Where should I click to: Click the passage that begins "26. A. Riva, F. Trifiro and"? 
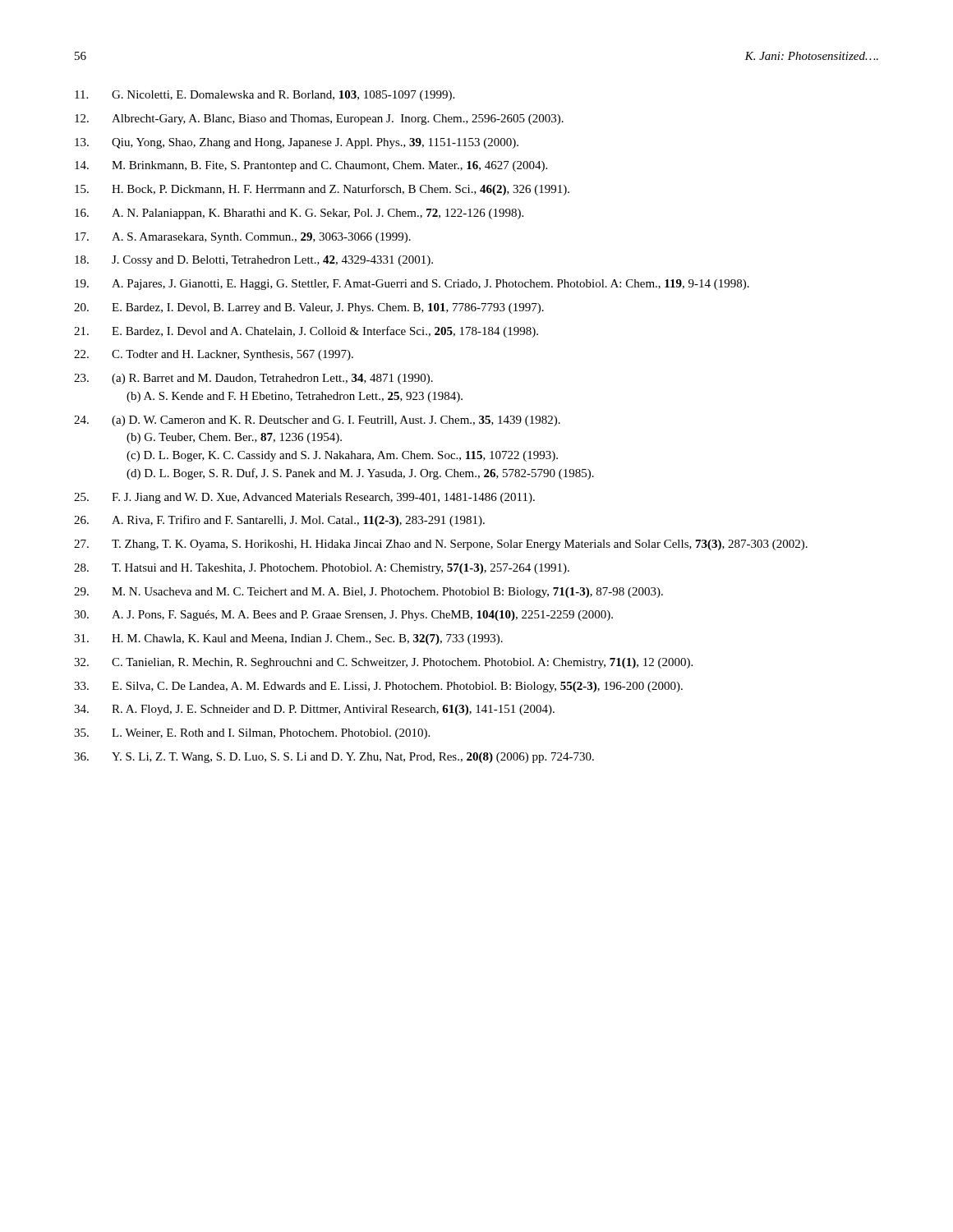coord(476,521)
